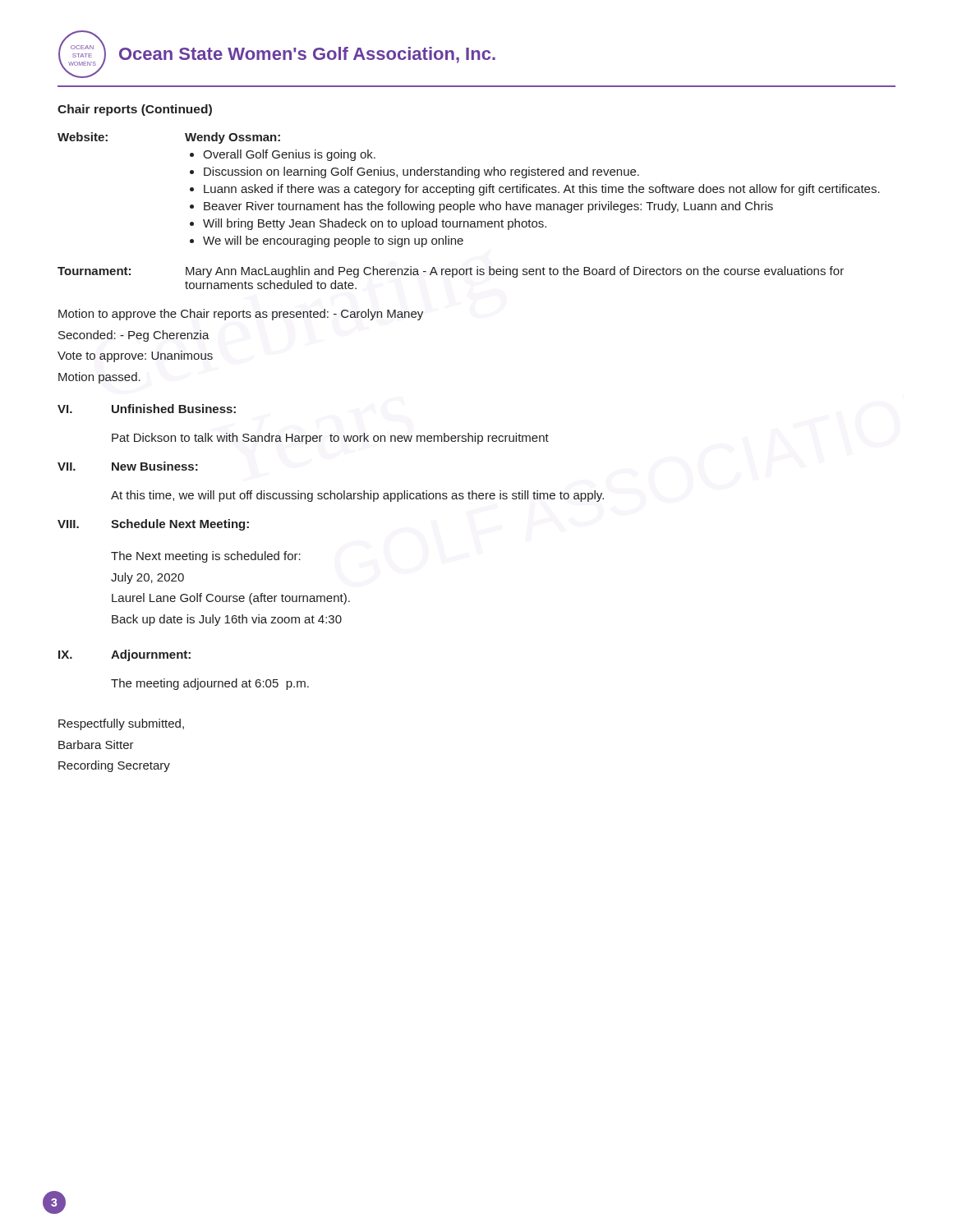Where is the passage that starts "Motion to approve the Chair reports"?
This screenshot has width=953, height=1232.
click(x=241, y=315)
